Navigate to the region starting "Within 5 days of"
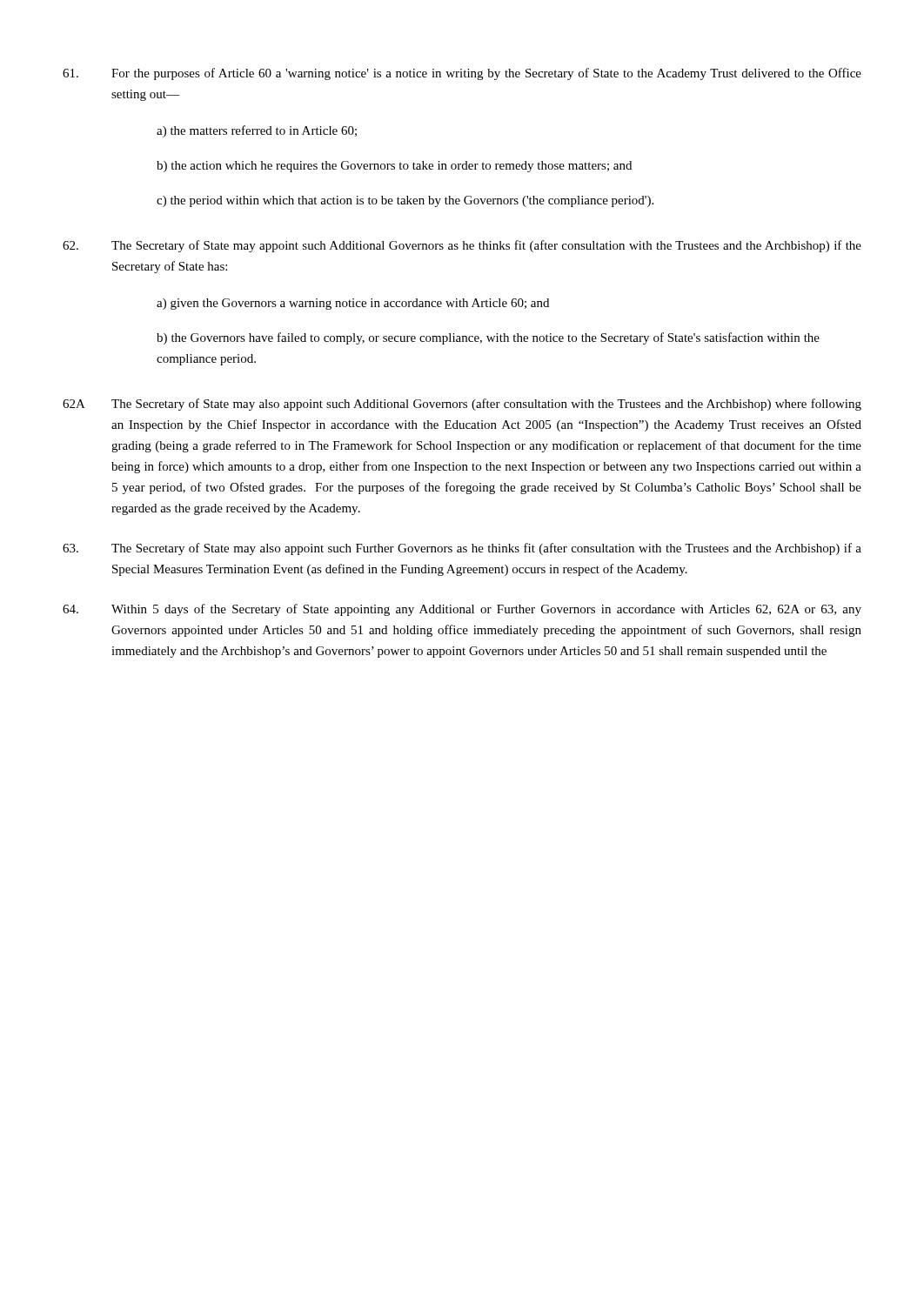Viewport: 924px width, 1305px height. click(x=462, y=630)
